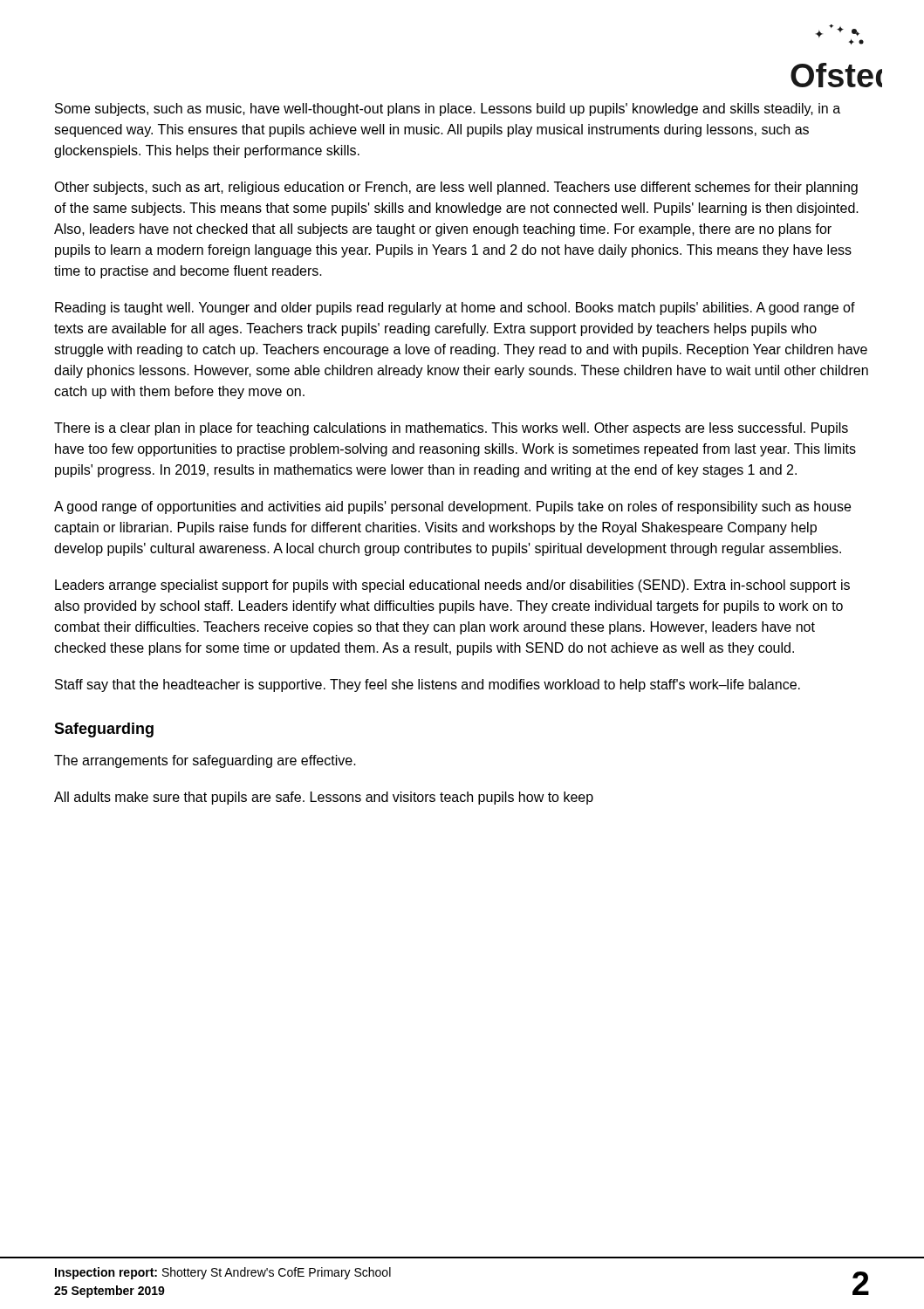The height and width of the screenshot is (1309, 924).
Task: Click on the passage starting "All adults make sure"
Action: 462,798
